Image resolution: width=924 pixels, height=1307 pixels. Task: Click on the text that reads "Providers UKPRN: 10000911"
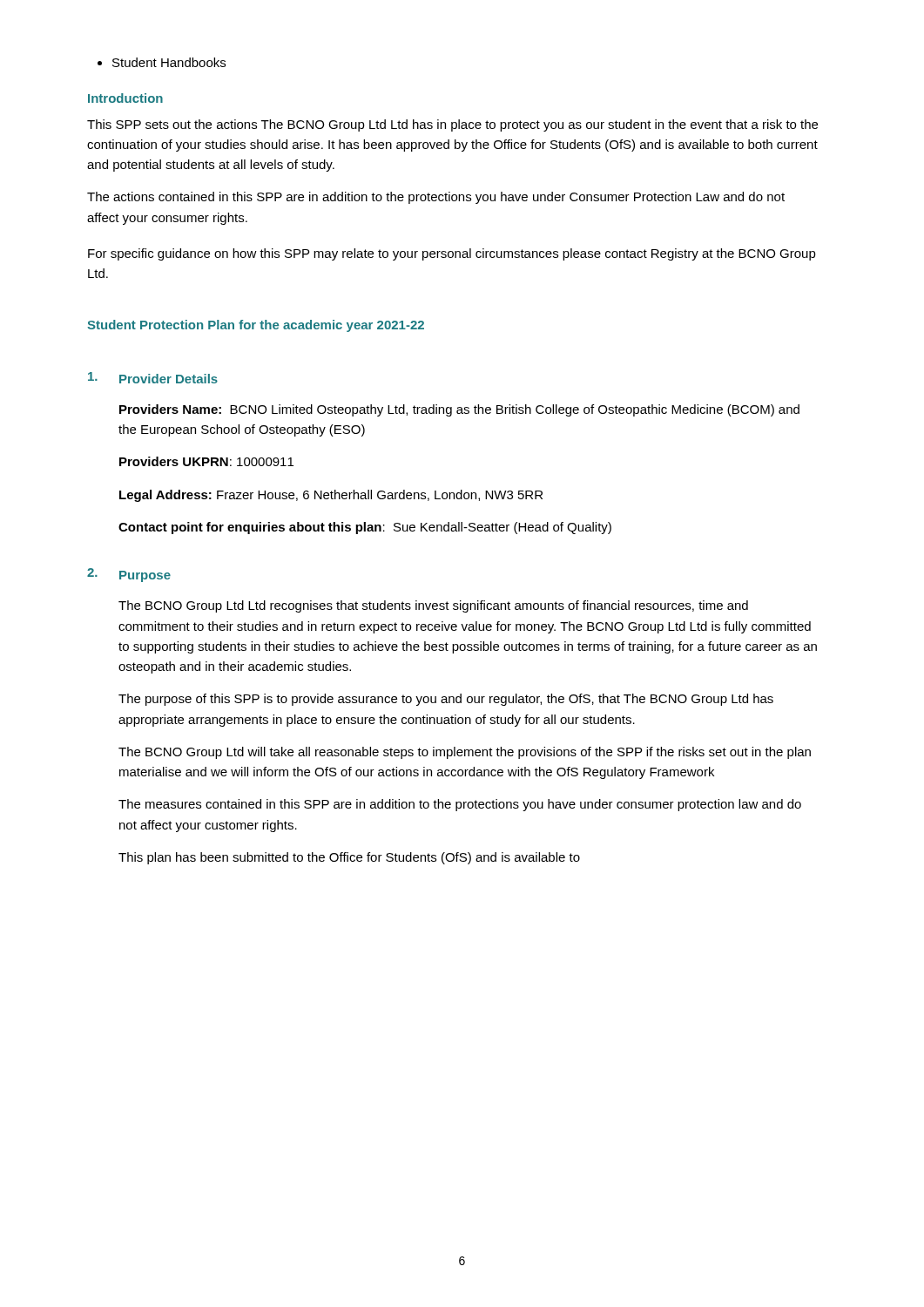point(206,461)
